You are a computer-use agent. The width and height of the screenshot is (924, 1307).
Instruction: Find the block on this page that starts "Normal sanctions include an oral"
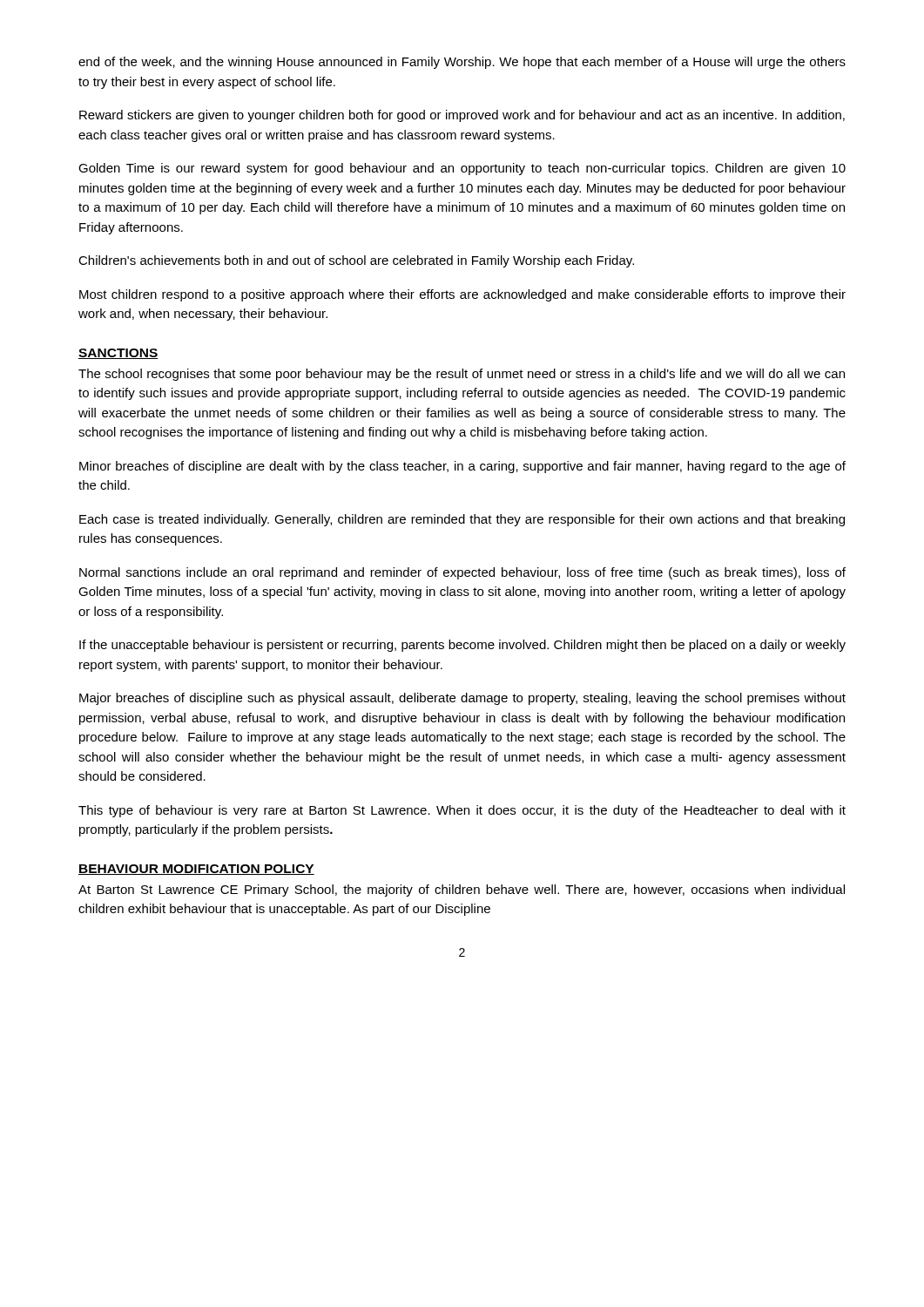(x=462, y=591)
